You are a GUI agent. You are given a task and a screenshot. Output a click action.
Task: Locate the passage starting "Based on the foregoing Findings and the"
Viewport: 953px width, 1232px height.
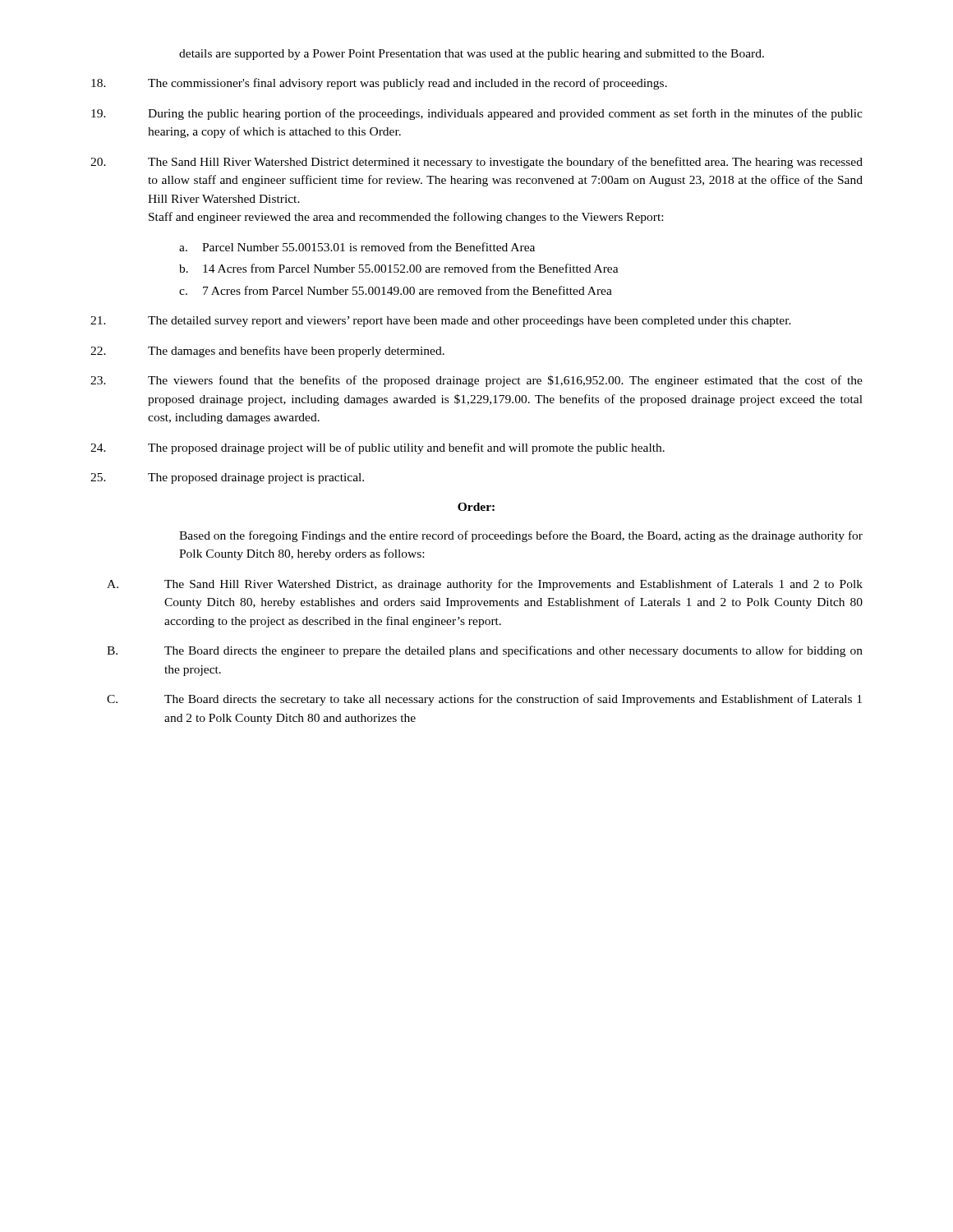[521, 544]
